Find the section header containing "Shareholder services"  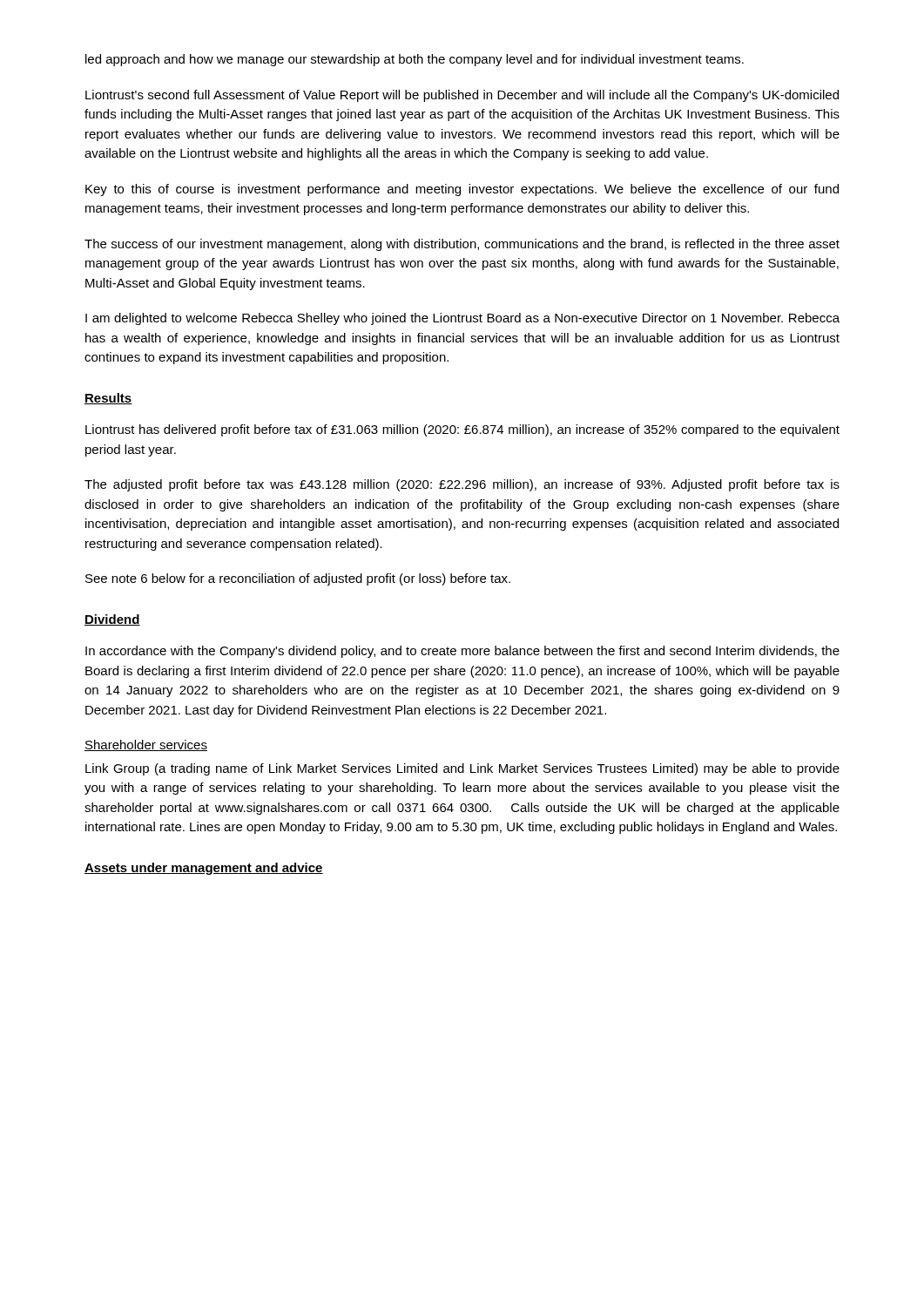(x=146, y=745)
